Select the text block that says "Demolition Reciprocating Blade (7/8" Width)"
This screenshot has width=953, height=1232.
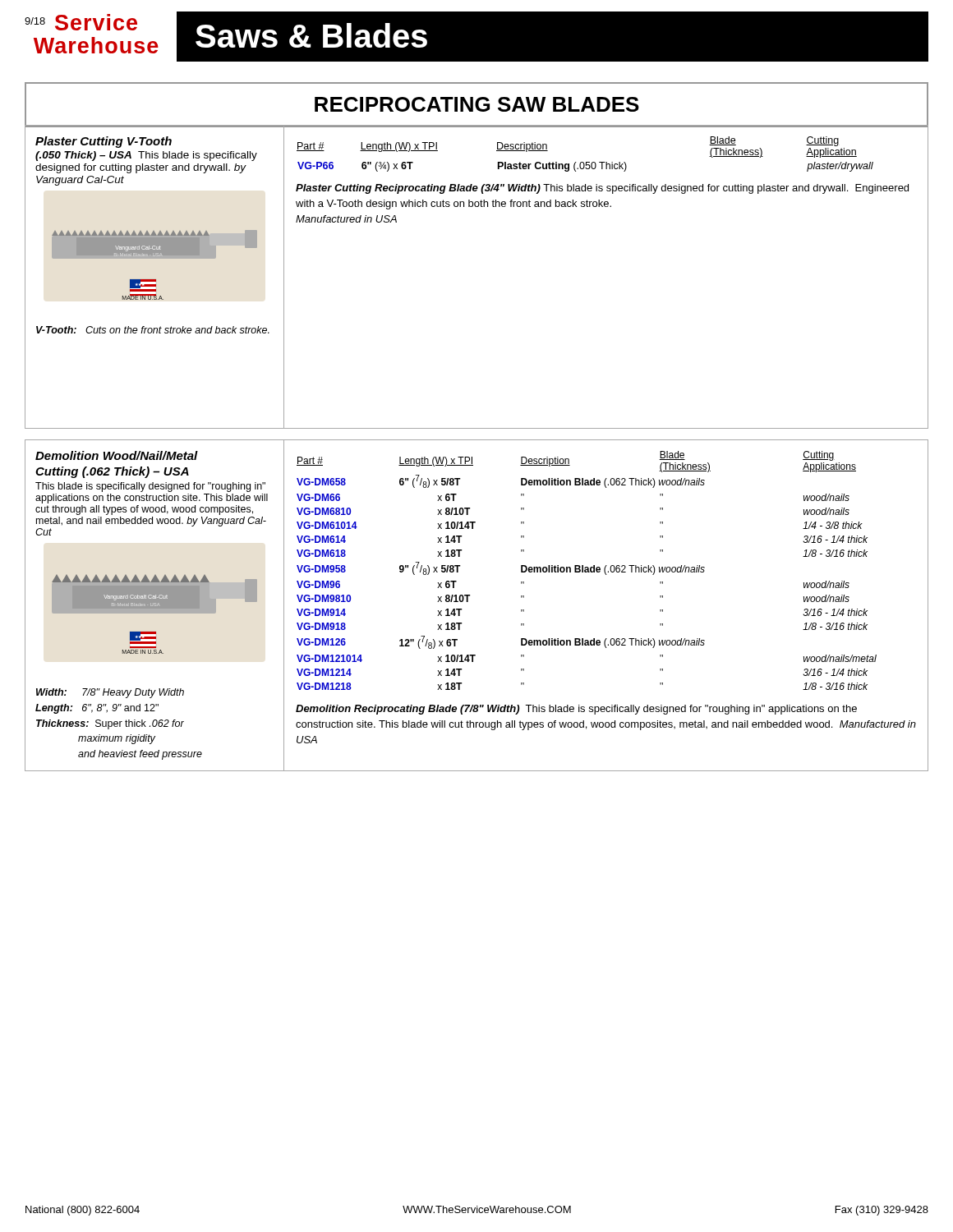point(606,724)
